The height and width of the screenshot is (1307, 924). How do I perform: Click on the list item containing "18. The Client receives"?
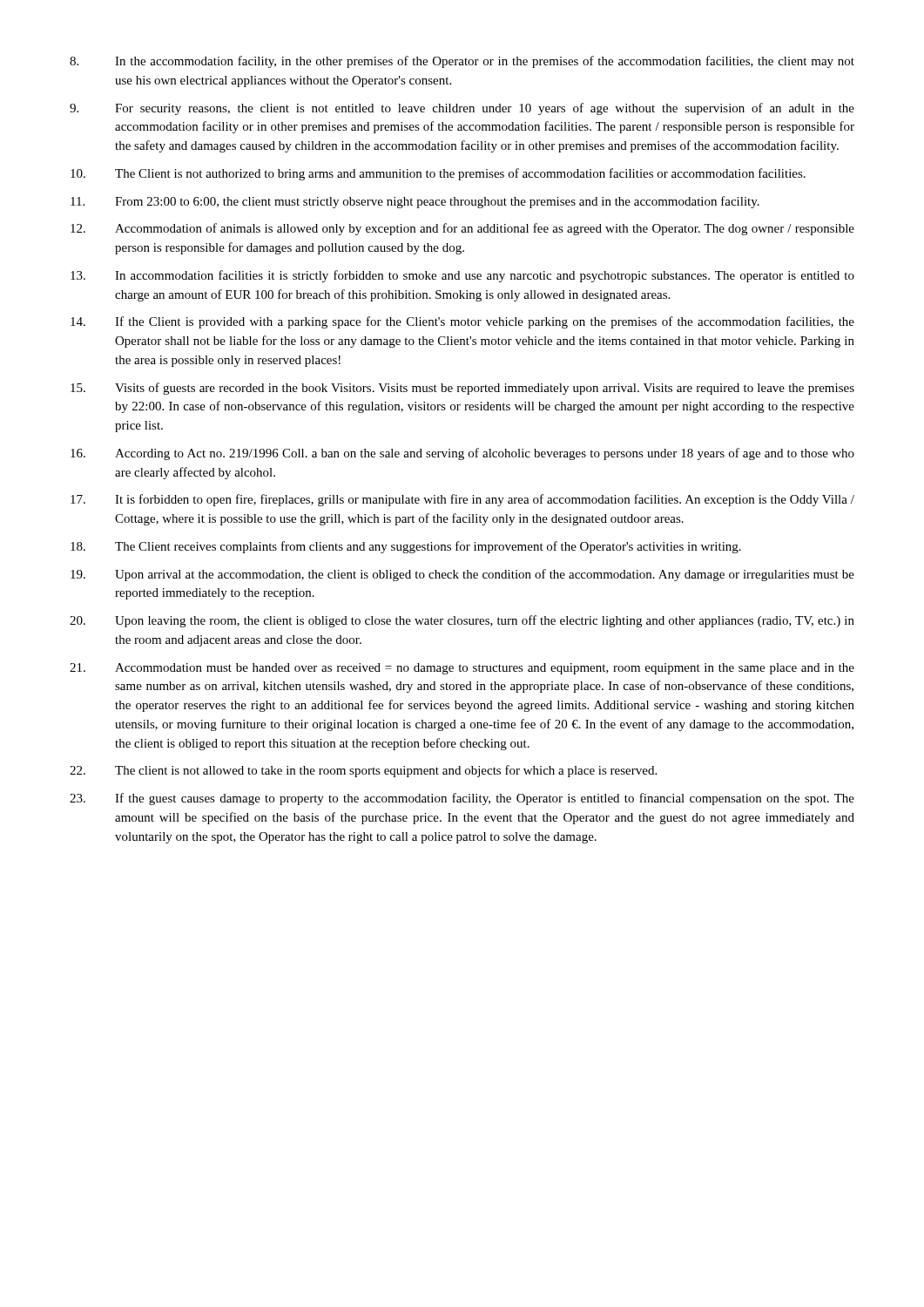pos(462,547)
